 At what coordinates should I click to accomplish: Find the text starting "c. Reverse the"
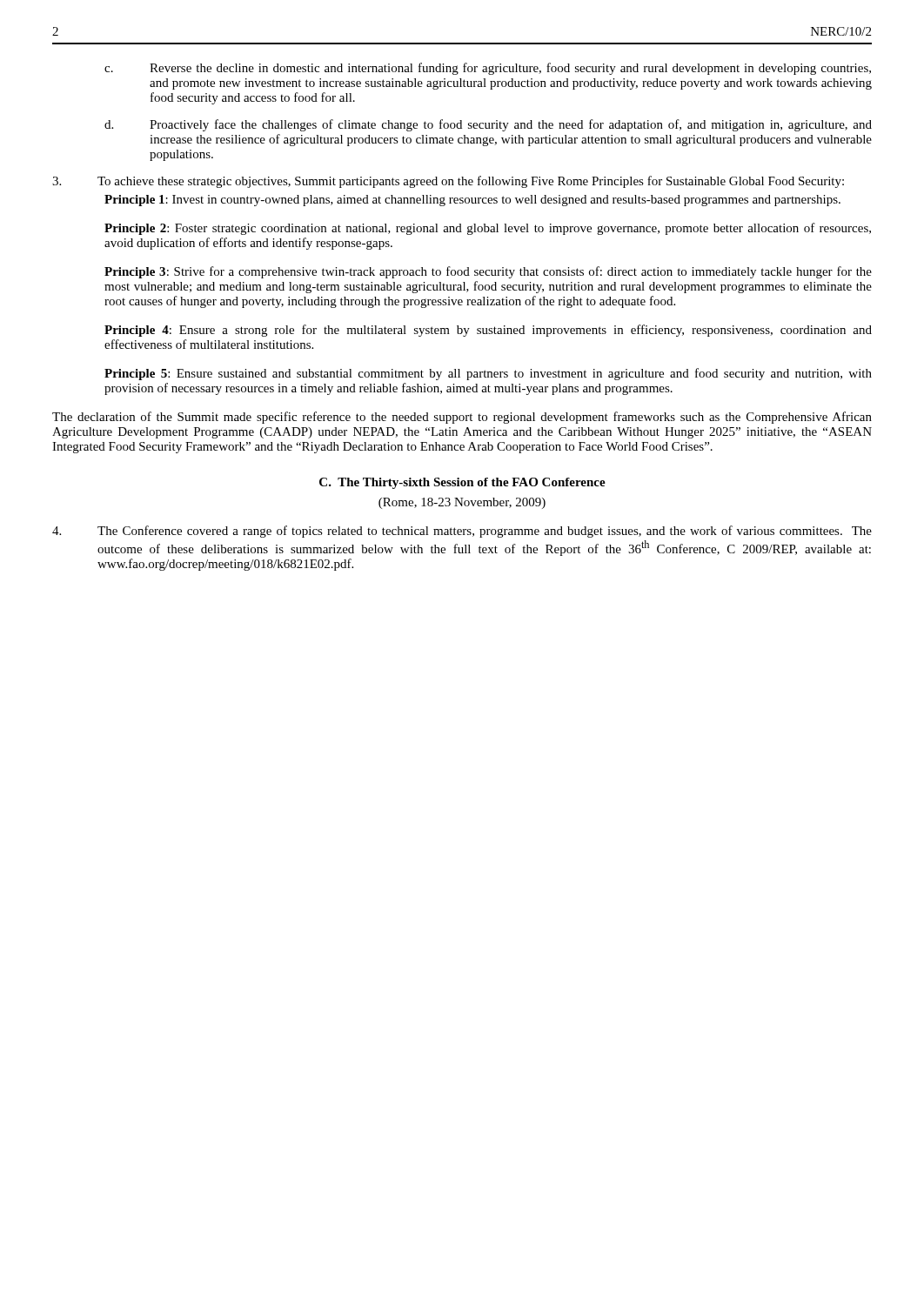point(488,83)
